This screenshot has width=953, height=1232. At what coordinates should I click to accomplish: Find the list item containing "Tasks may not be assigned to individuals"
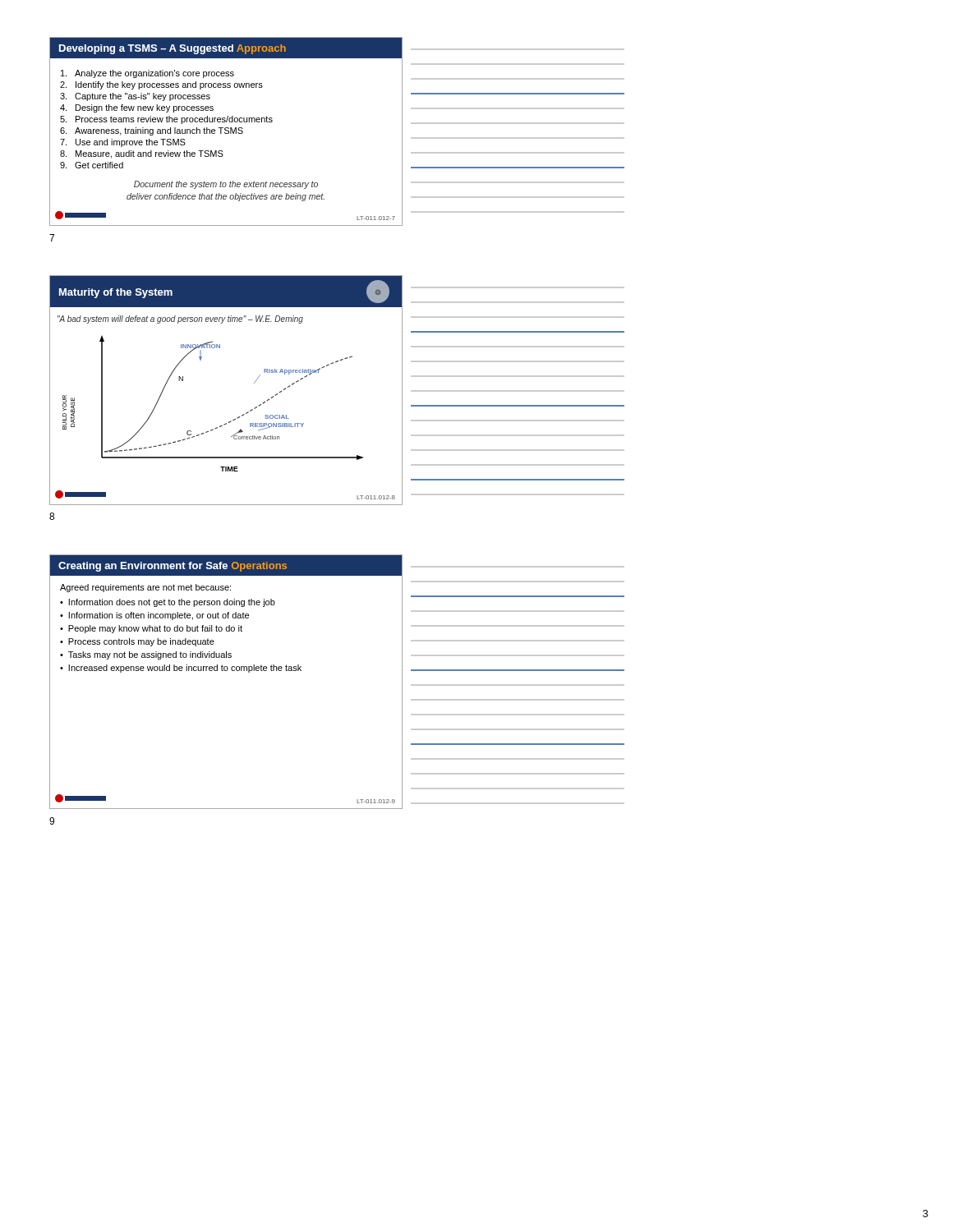[150, 655]
